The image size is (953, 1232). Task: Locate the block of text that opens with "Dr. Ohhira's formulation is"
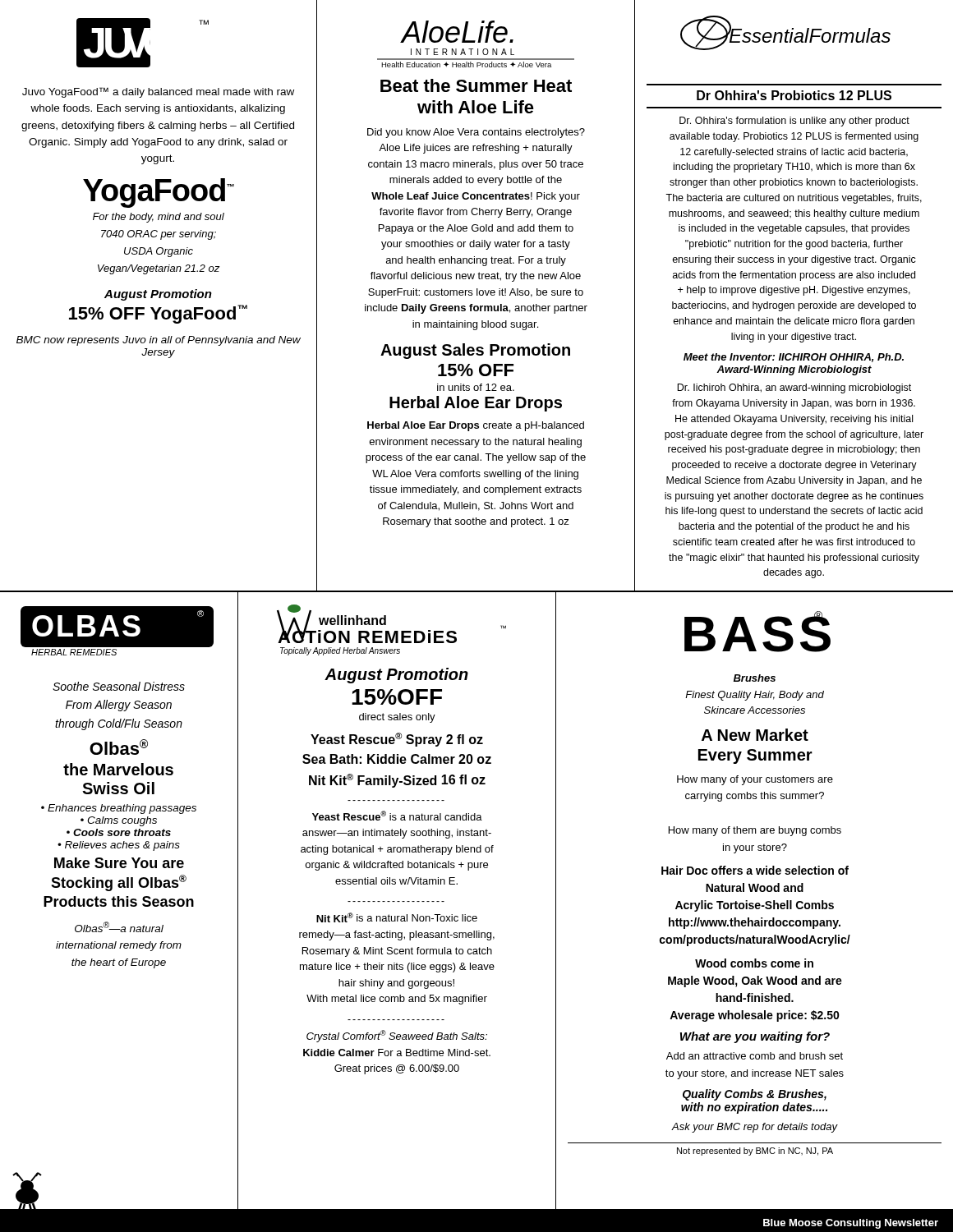794,229
